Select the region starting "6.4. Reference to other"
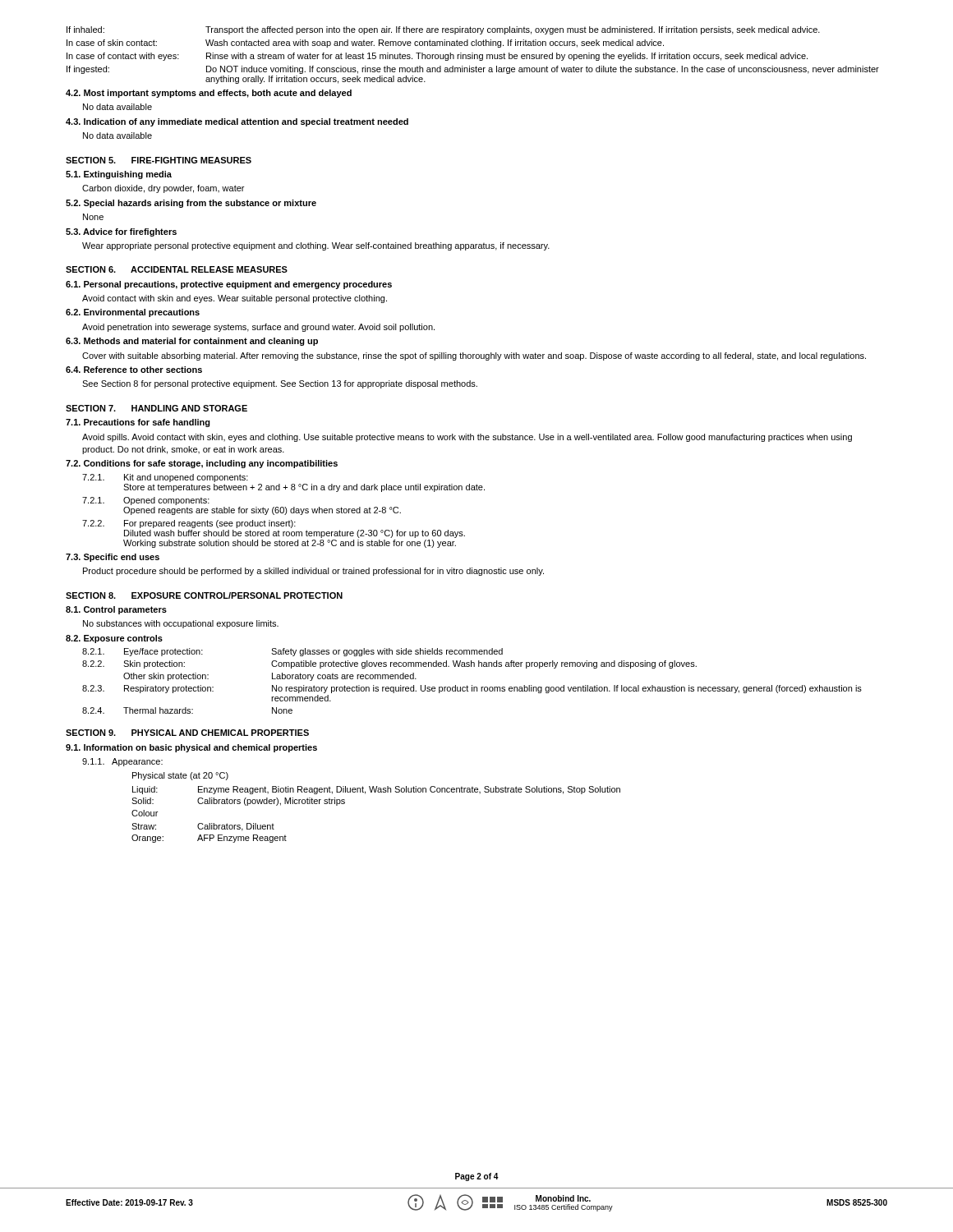 point(476,377)
